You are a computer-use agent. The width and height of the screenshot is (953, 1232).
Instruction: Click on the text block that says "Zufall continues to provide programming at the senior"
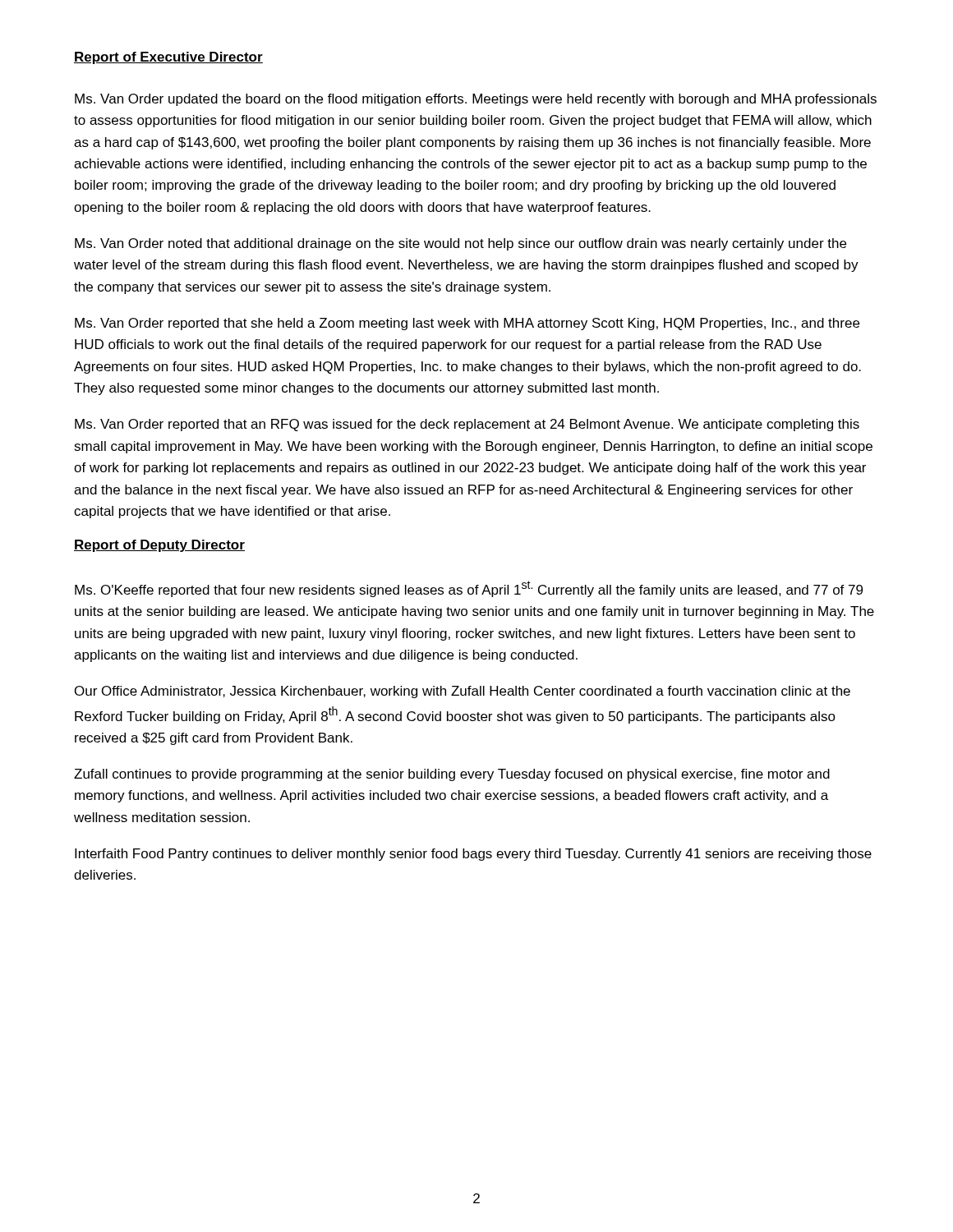pyautogui.click(x=452, y=796)
